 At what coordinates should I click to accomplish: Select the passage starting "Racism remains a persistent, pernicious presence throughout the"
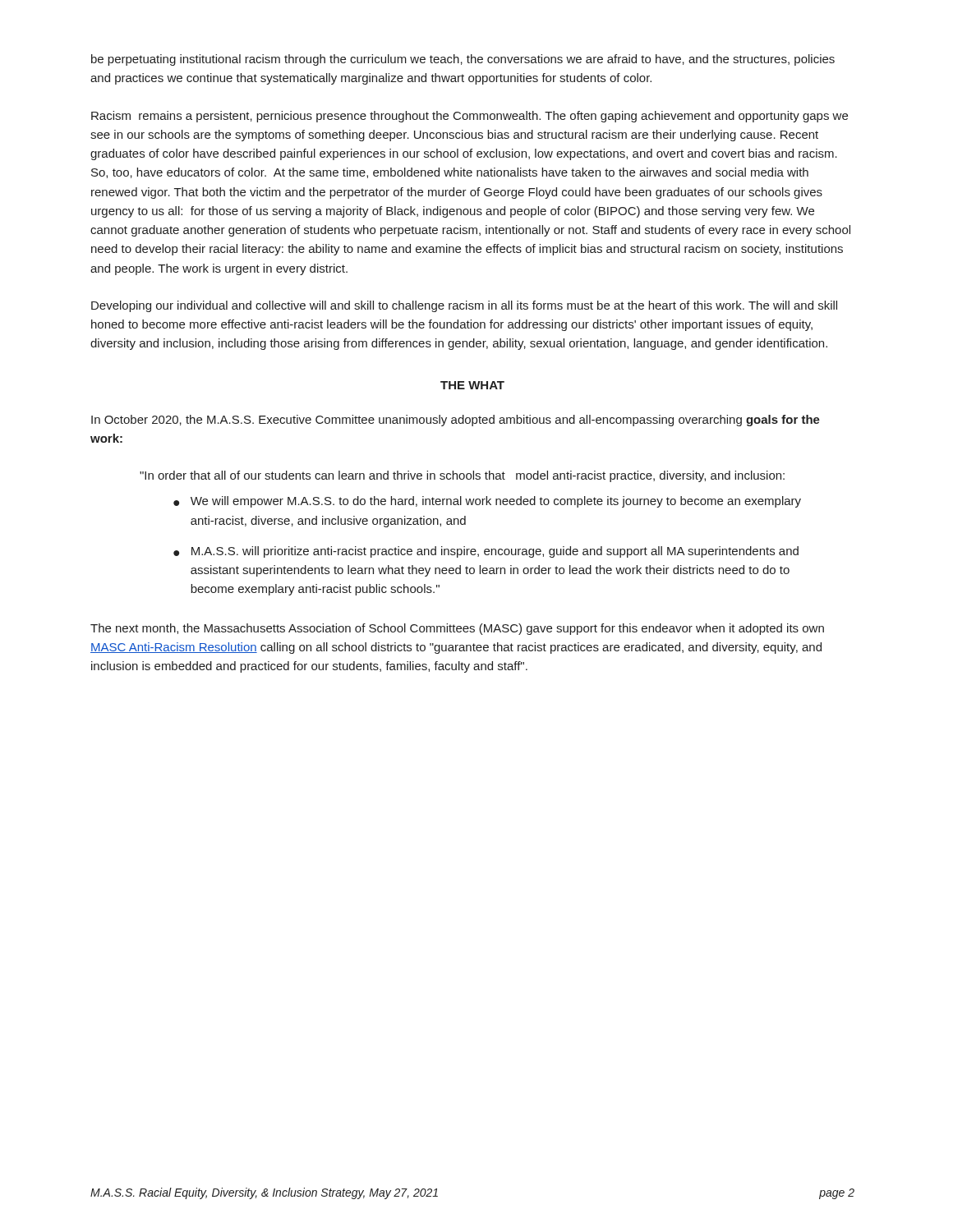[471, 191]
